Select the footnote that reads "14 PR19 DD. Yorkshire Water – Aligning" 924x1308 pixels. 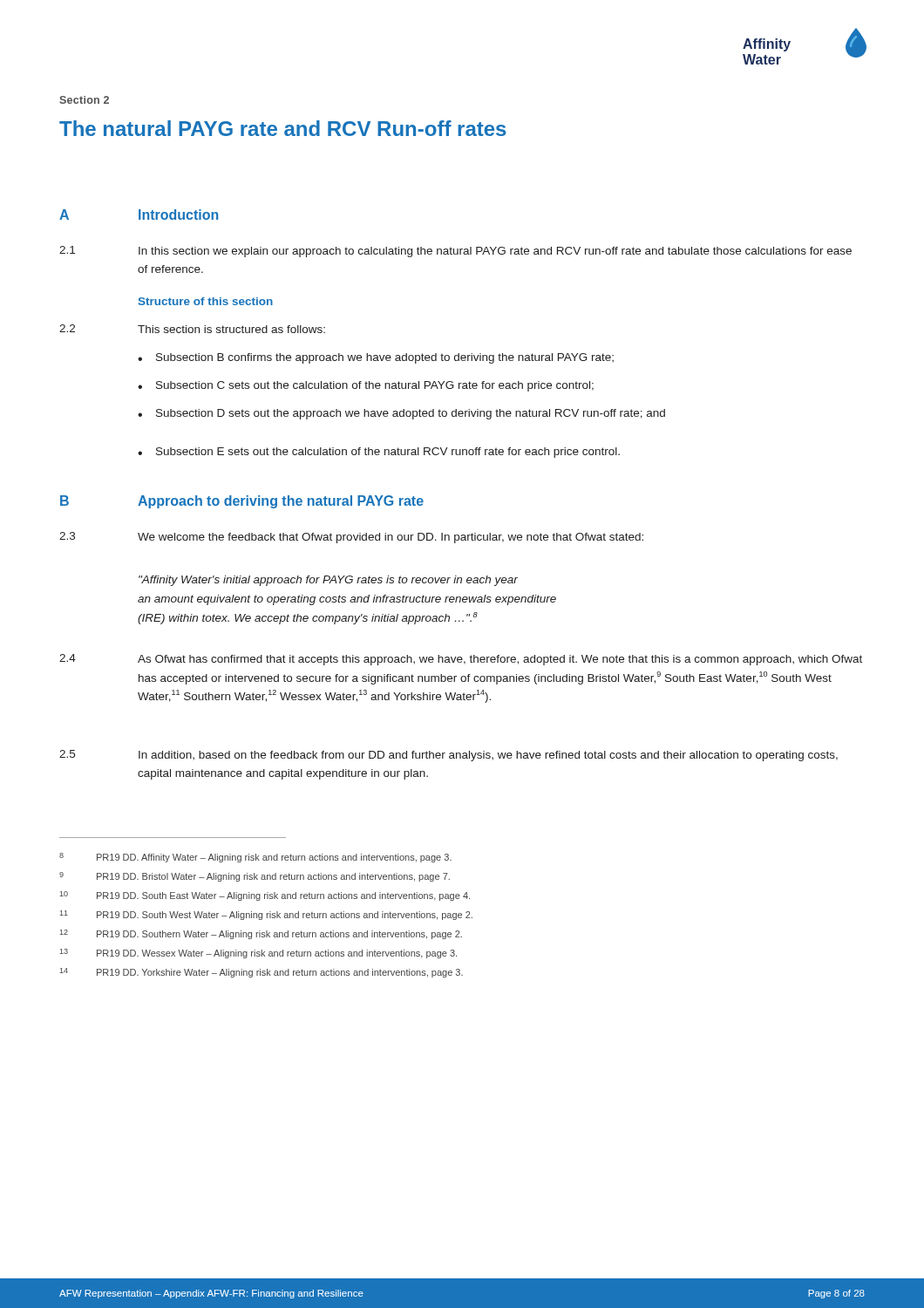[x=462, y=973]
